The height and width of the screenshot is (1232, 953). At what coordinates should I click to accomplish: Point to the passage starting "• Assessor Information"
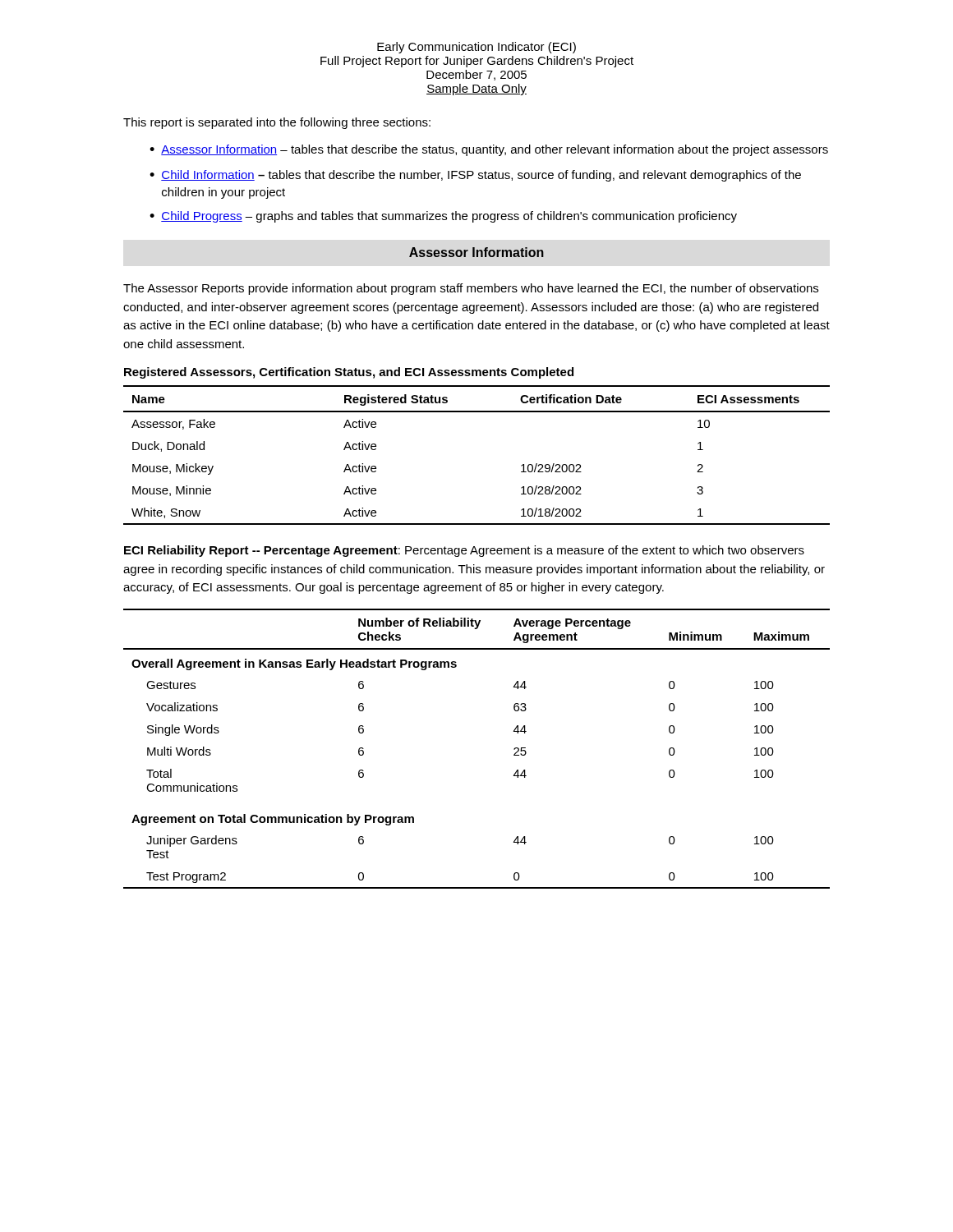[490, 150]
